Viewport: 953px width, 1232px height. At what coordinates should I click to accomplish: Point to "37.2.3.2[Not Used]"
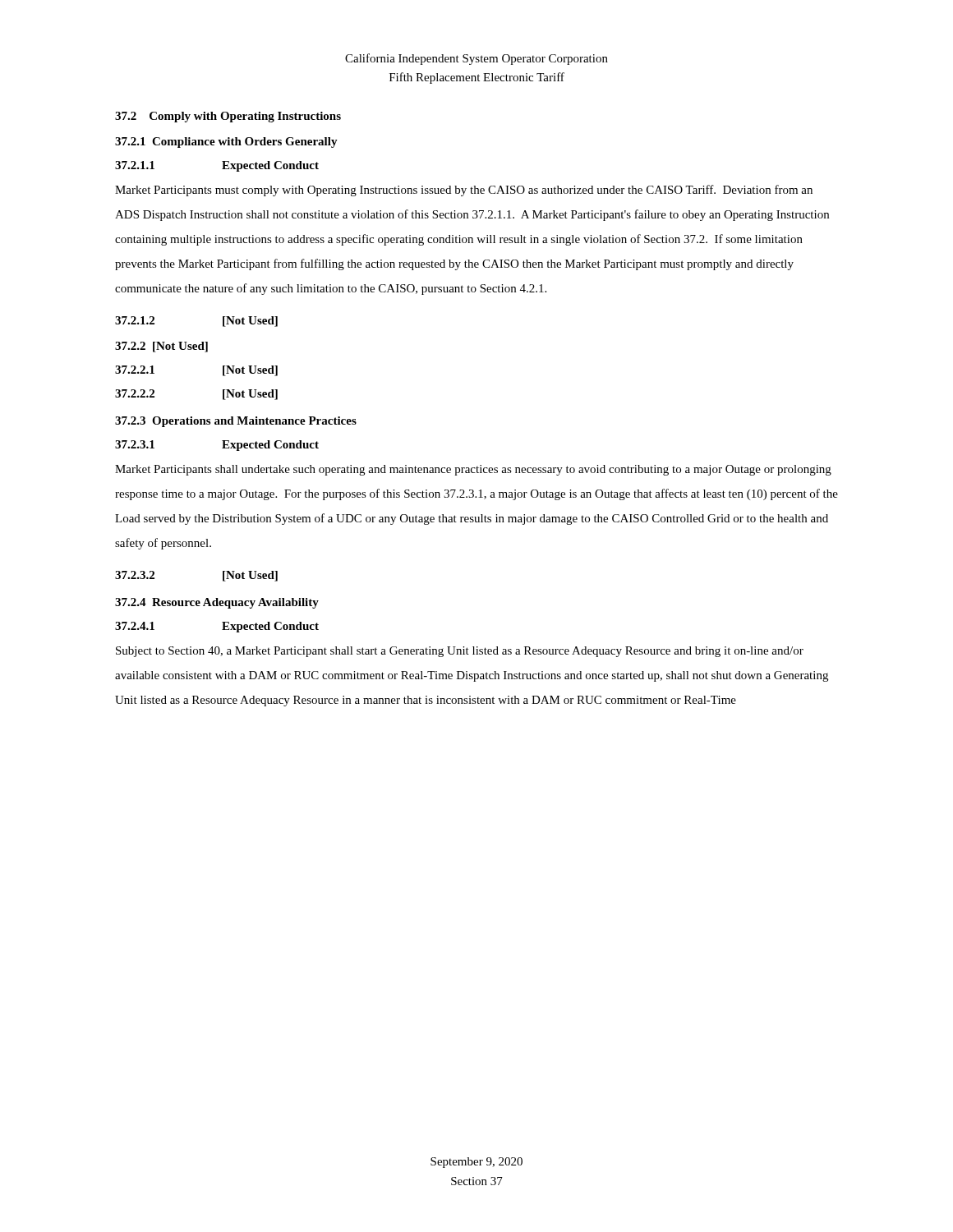pos(134,576)
